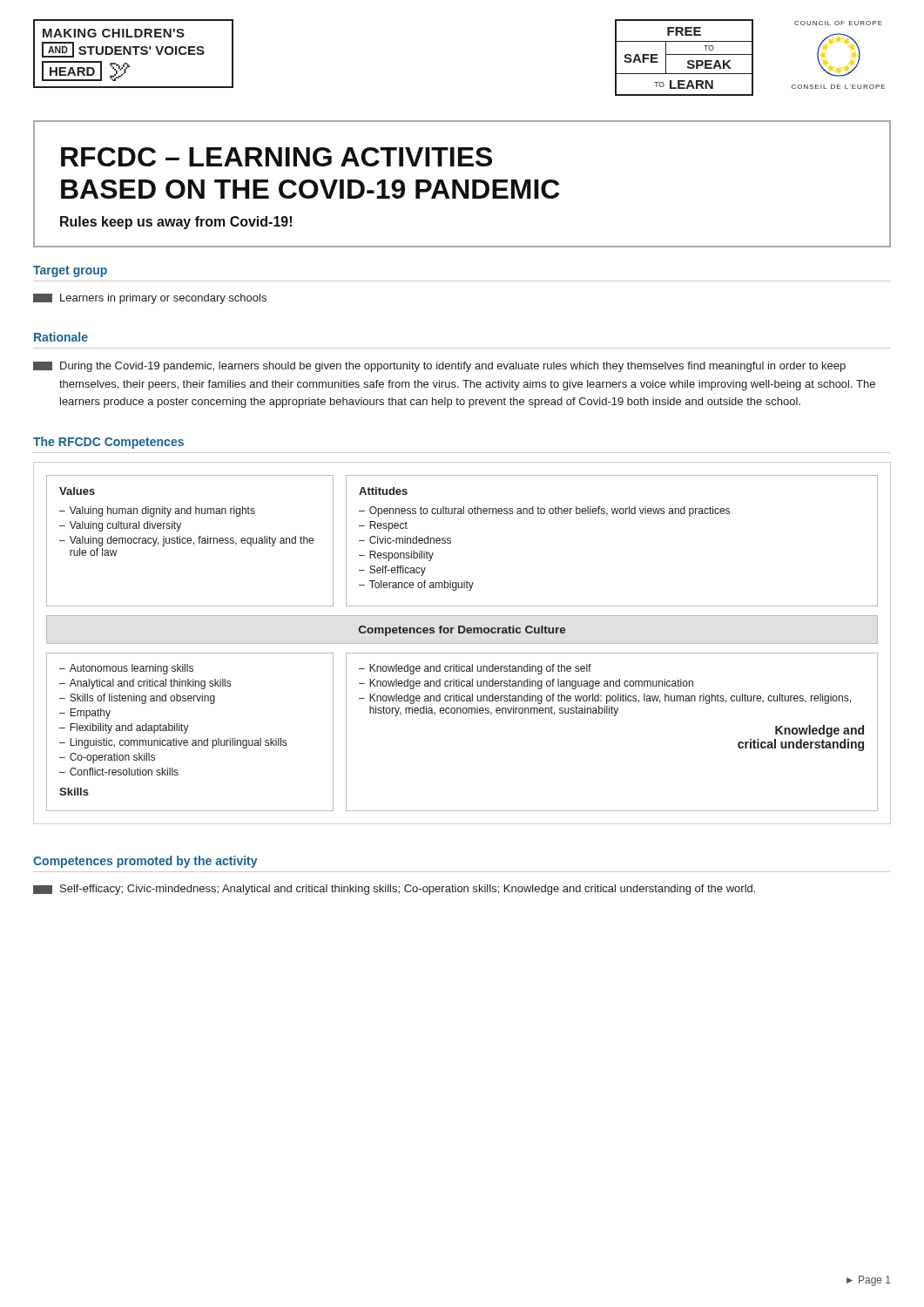Click on the section header containing "Target group"
Image resolution: width=924 pixels, height=1307 pixels.
pos(70,270)
